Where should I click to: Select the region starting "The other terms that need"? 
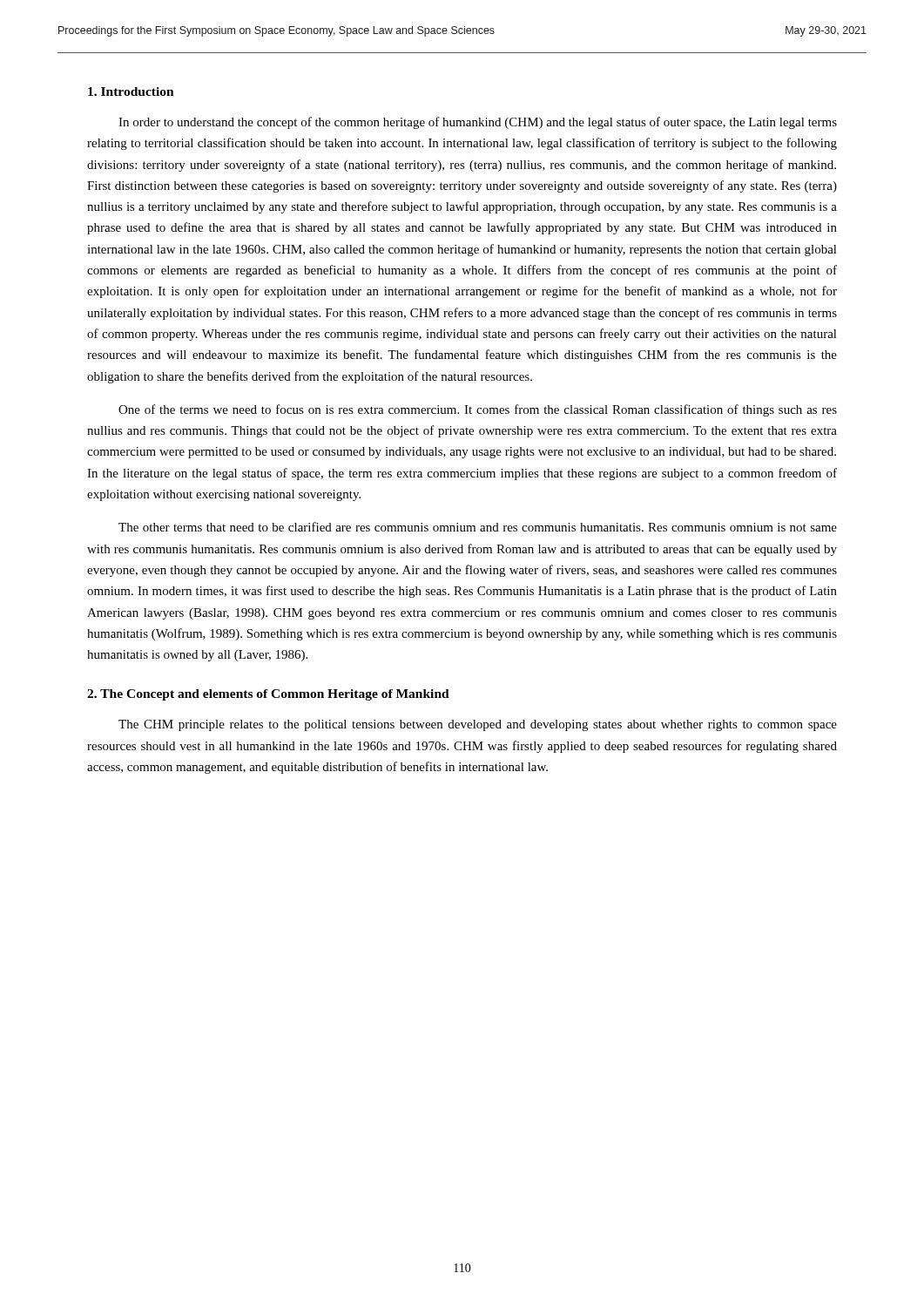[462, 591]
